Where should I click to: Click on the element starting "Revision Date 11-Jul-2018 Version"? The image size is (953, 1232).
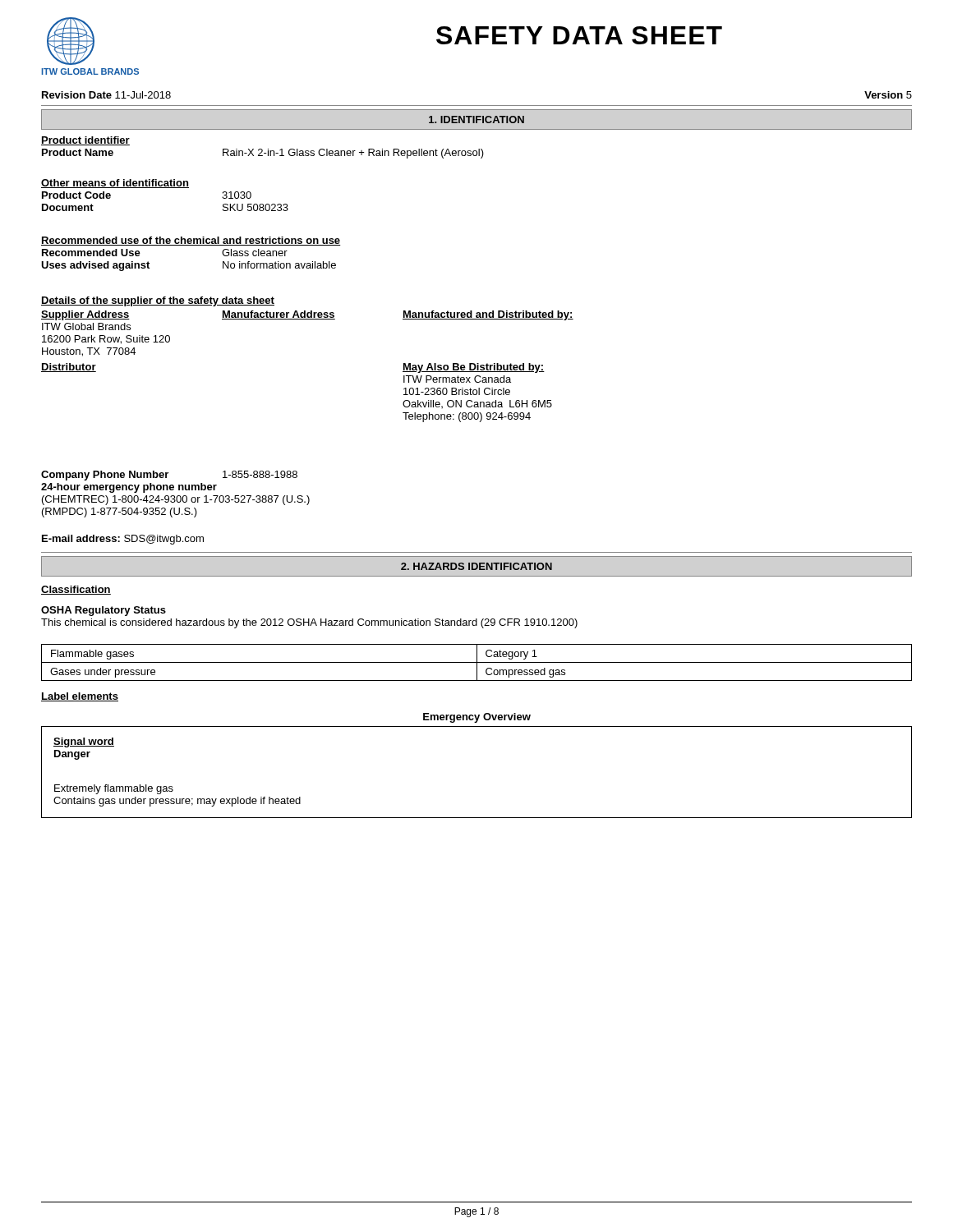tap(476, 95)
